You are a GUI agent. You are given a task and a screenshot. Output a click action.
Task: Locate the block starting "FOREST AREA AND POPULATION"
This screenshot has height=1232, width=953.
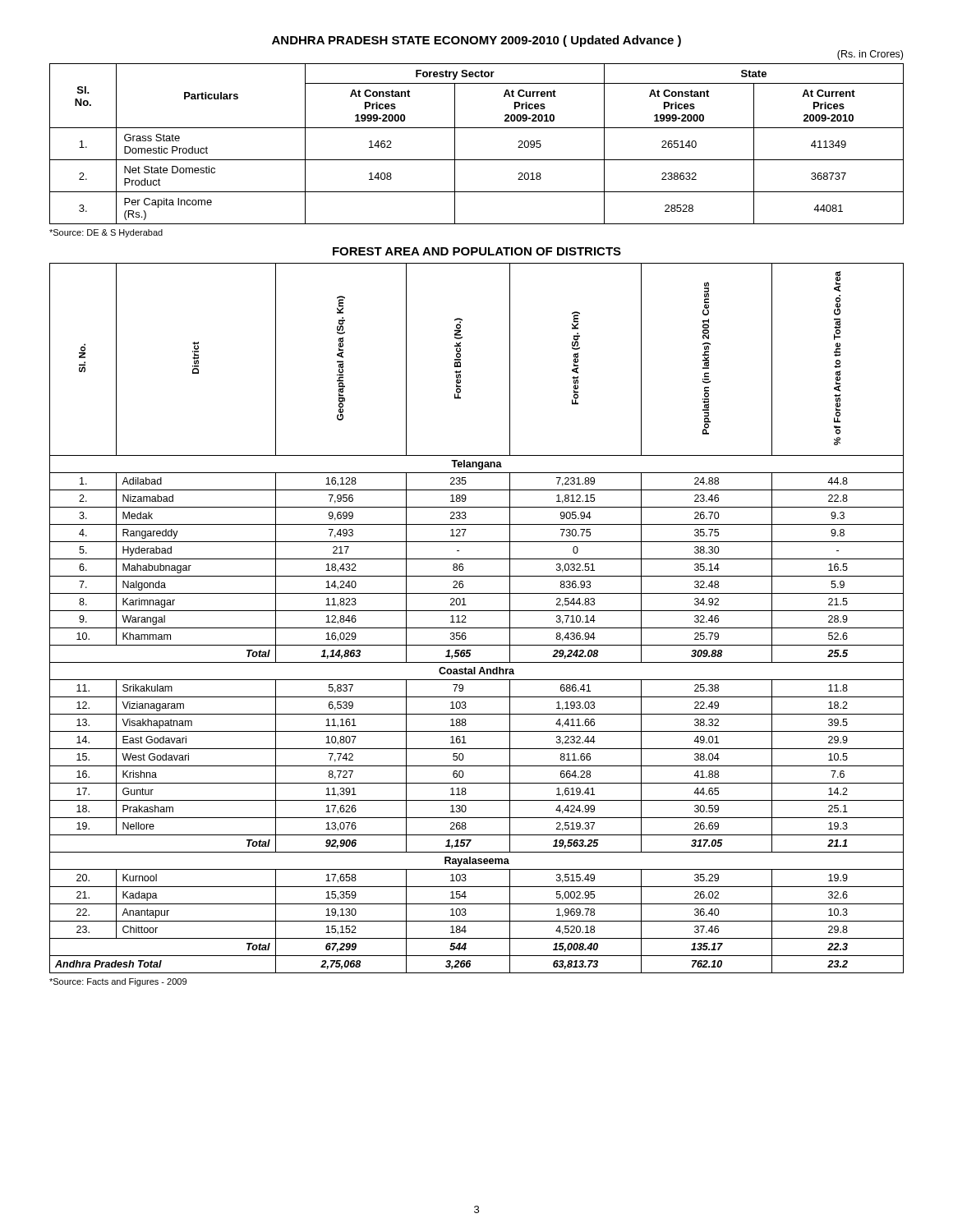click(476, 251)
